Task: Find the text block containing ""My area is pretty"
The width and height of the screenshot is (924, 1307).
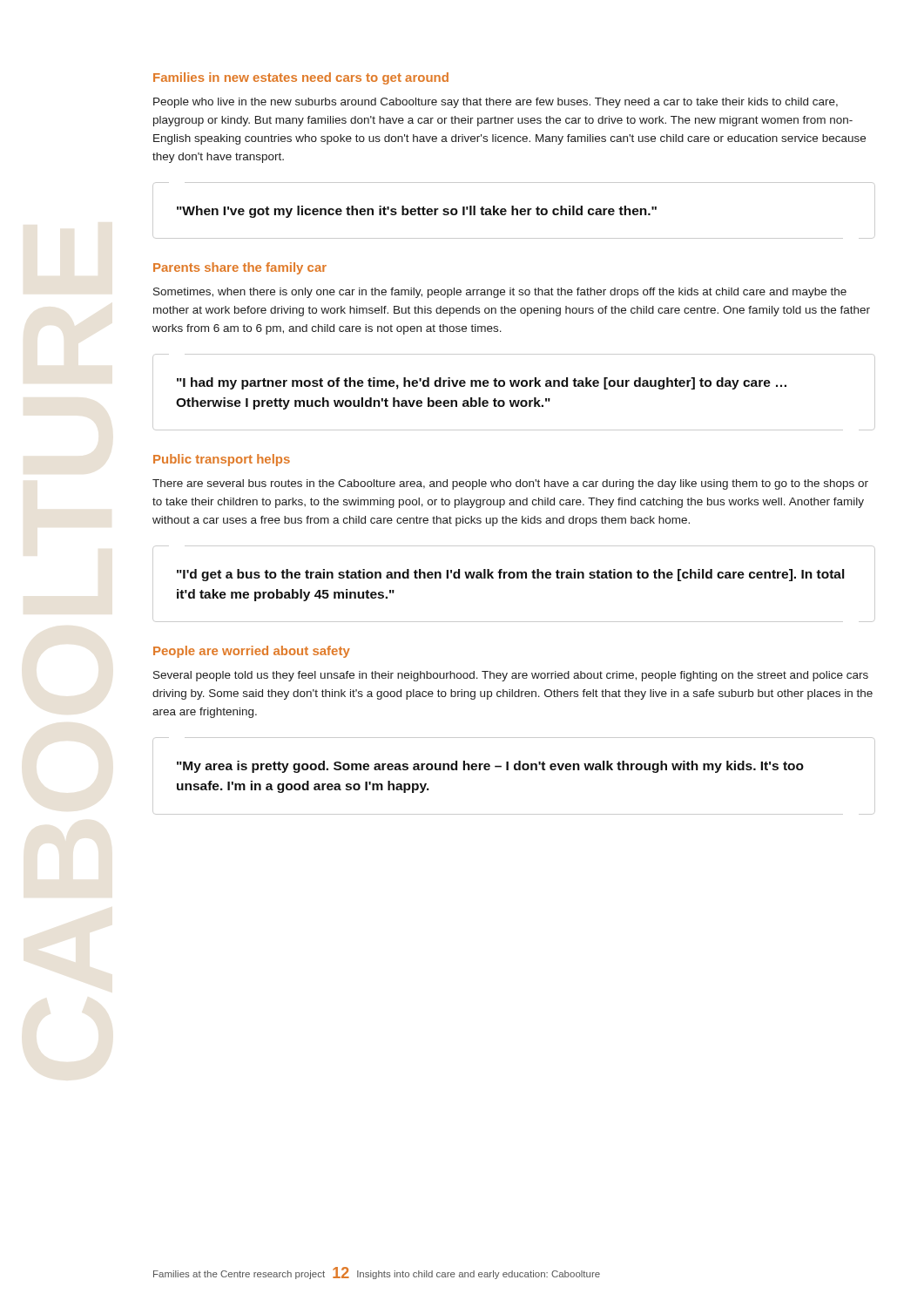Action: point(514,776)
